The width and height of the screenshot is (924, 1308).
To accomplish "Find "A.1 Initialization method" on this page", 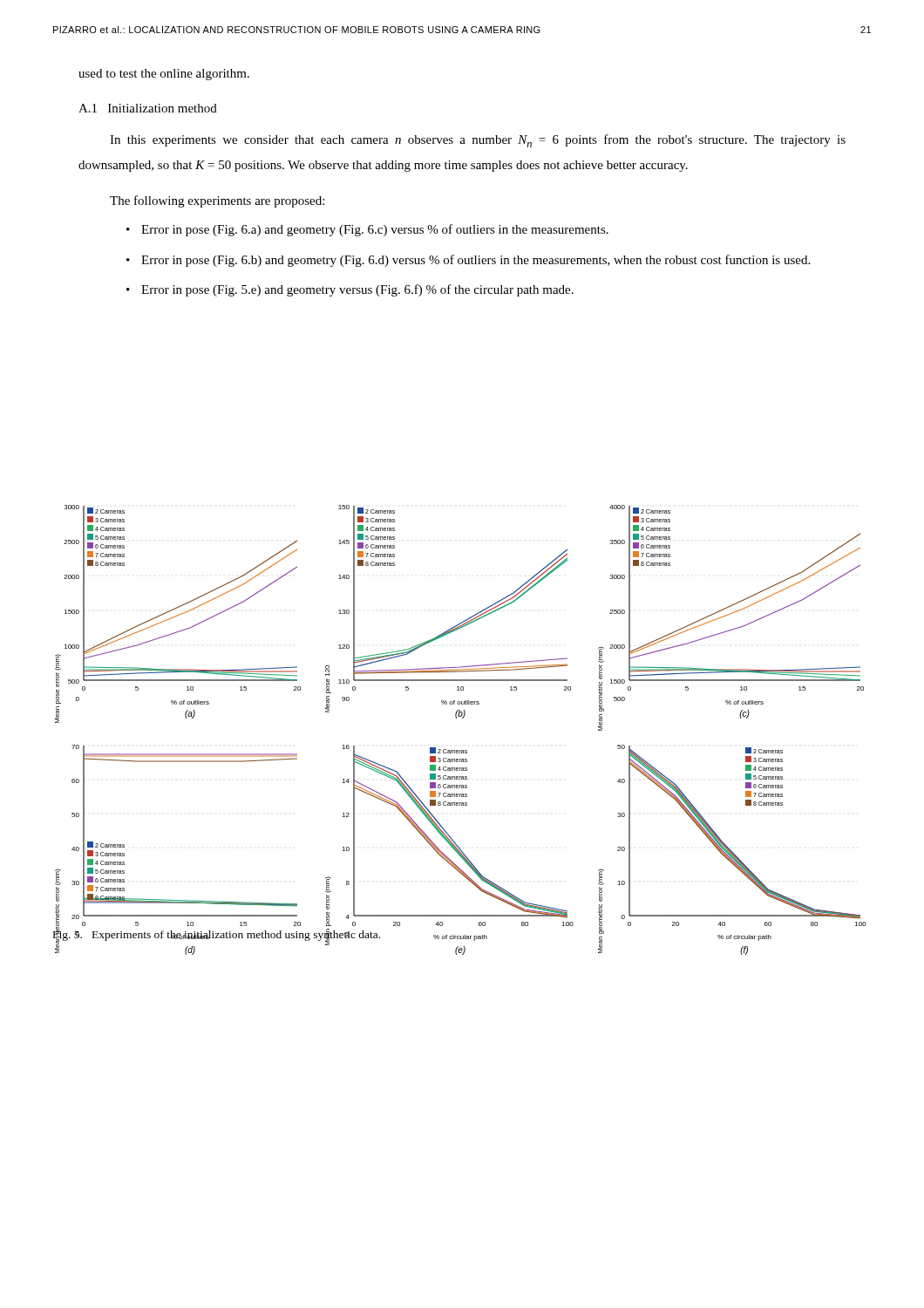I will coord(148,108).
